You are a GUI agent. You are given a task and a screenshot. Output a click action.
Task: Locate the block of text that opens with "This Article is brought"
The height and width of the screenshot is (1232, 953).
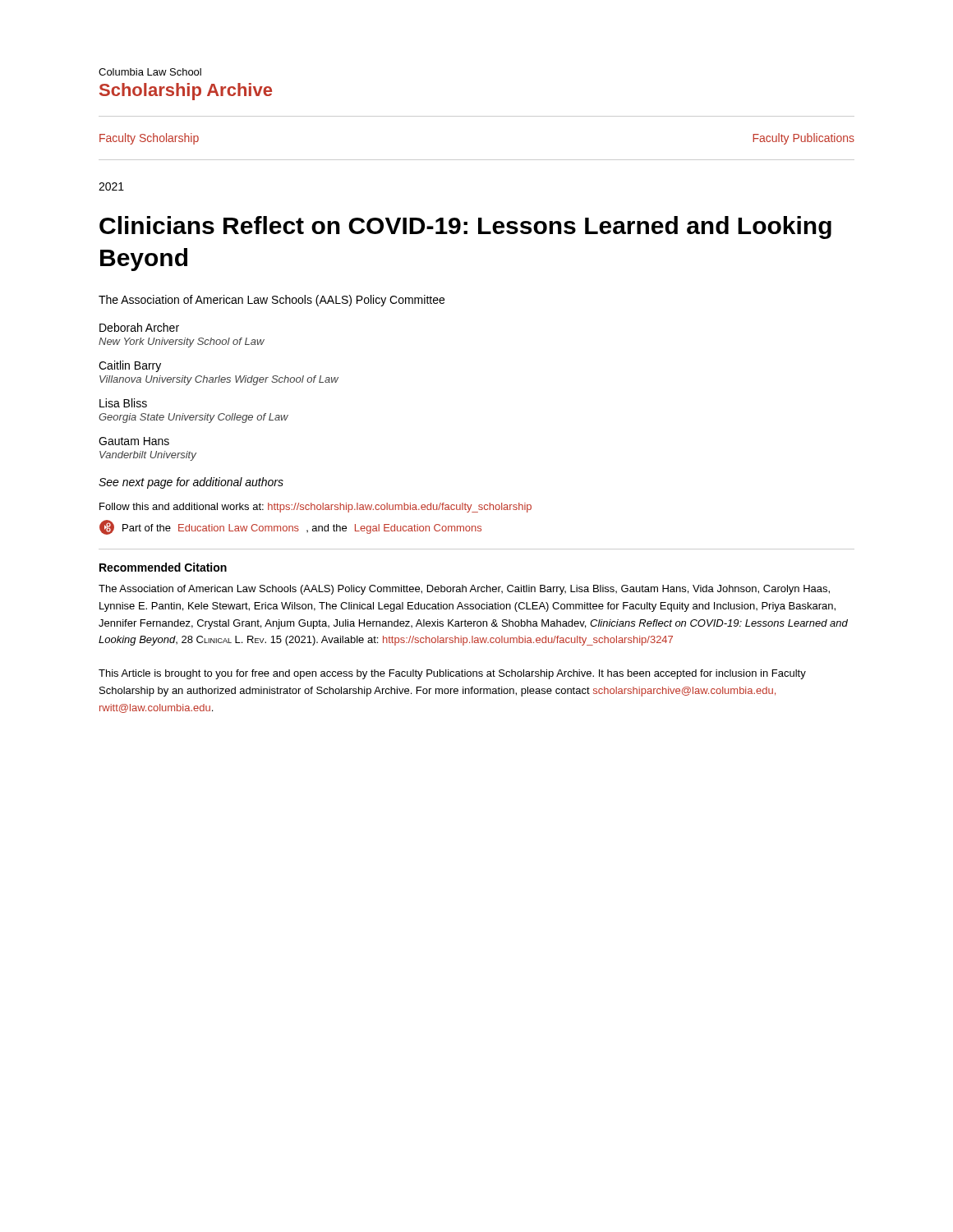[452, 690]
